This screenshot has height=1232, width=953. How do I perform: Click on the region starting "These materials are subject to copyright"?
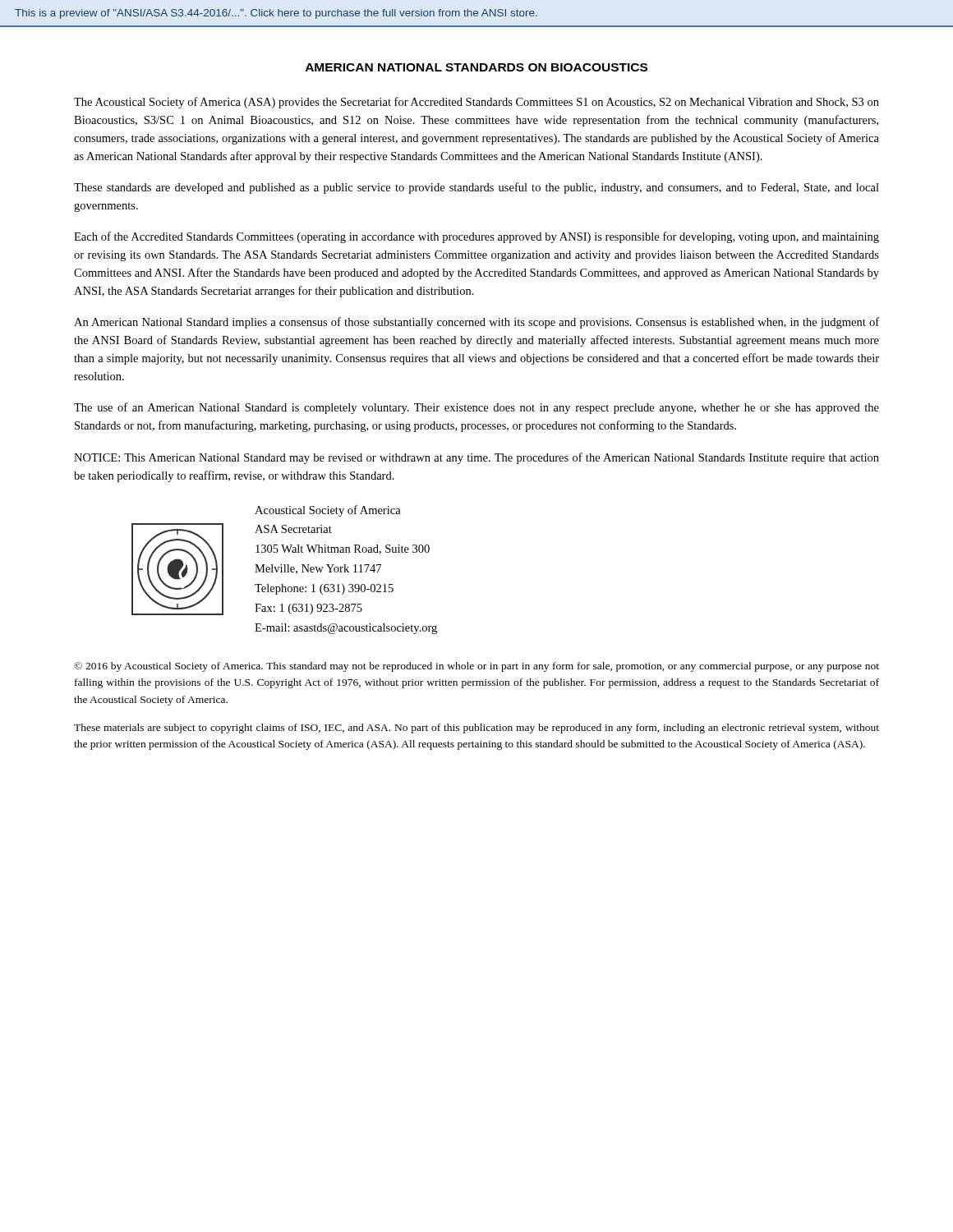pos(476,735)
